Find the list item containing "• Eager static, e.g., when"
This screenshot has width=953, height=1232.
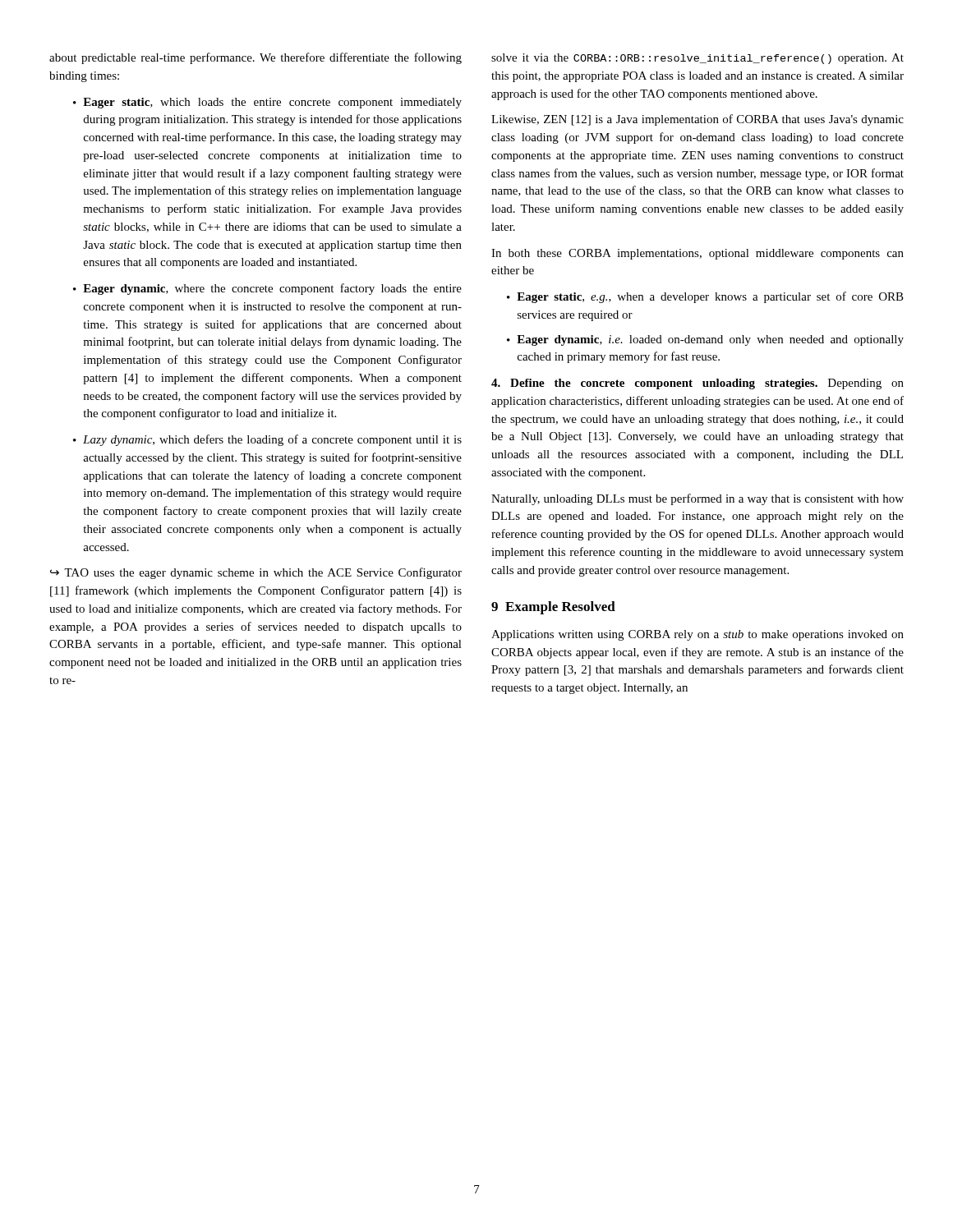point(705,306)
